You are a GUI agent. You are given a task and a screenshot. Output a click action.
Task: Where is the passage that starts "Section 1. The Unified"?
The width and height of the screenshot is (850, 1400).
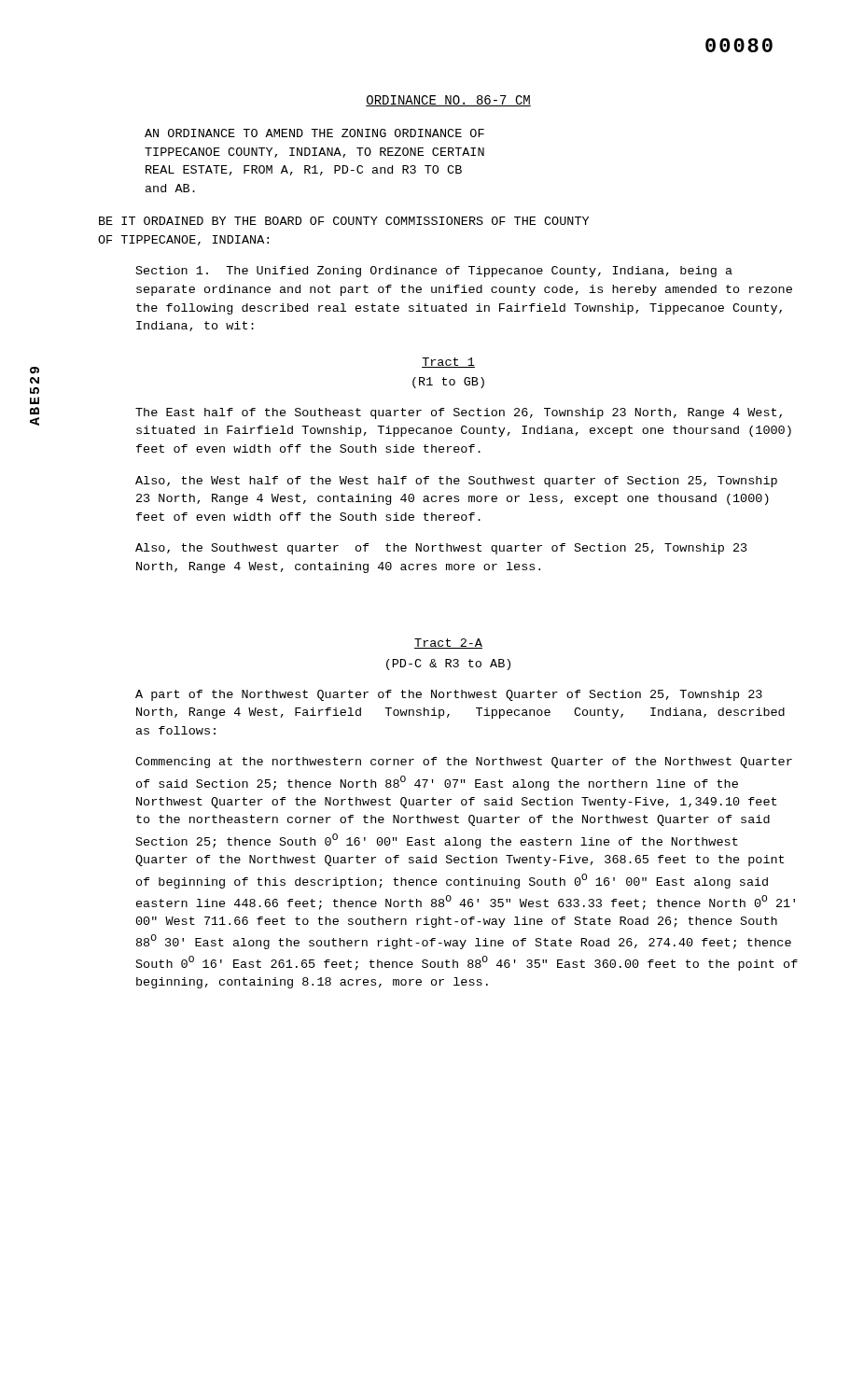point(464,299)
